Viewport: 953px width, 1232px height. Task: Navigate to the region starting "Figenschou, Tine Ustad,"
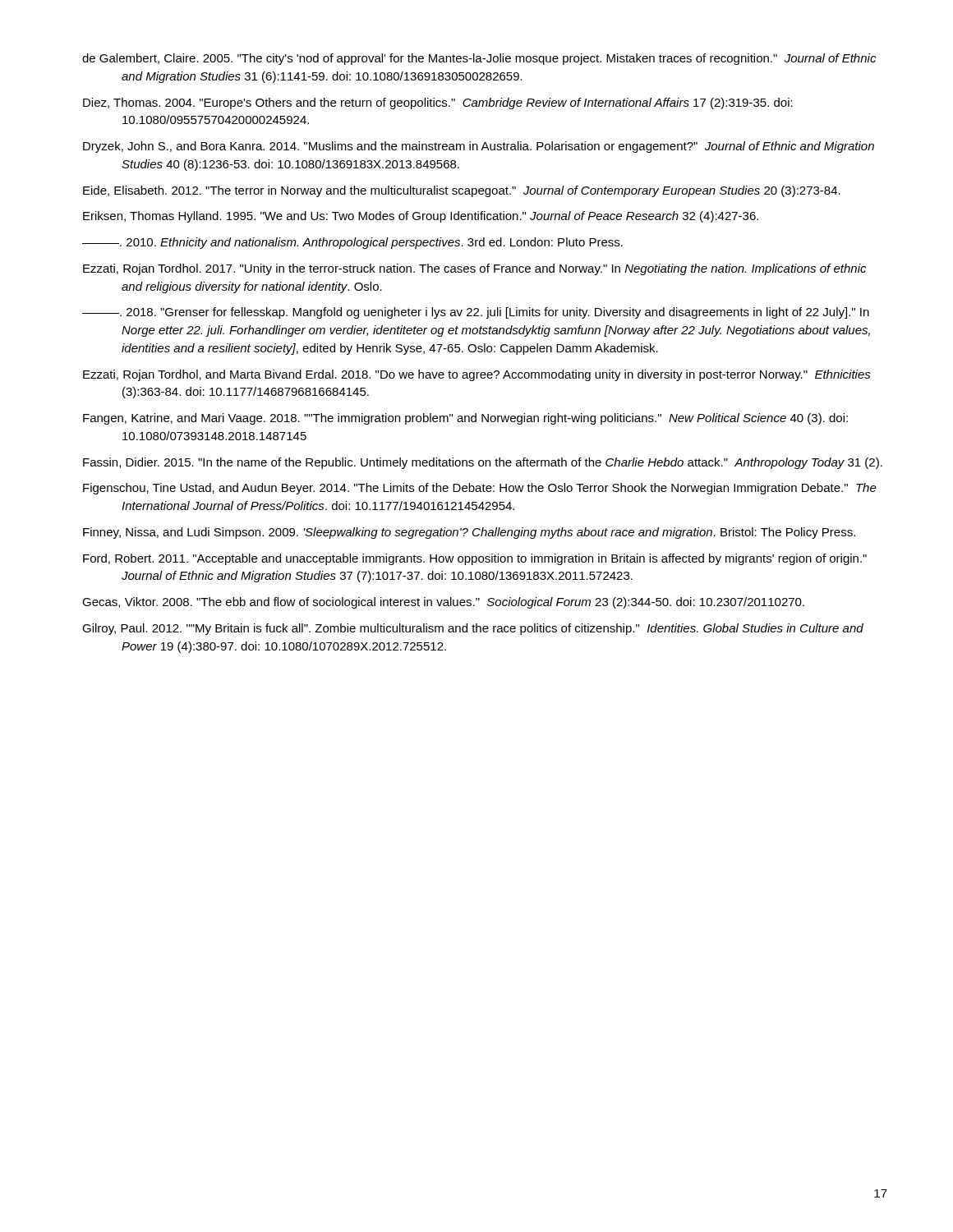click(x=479, y=497)
